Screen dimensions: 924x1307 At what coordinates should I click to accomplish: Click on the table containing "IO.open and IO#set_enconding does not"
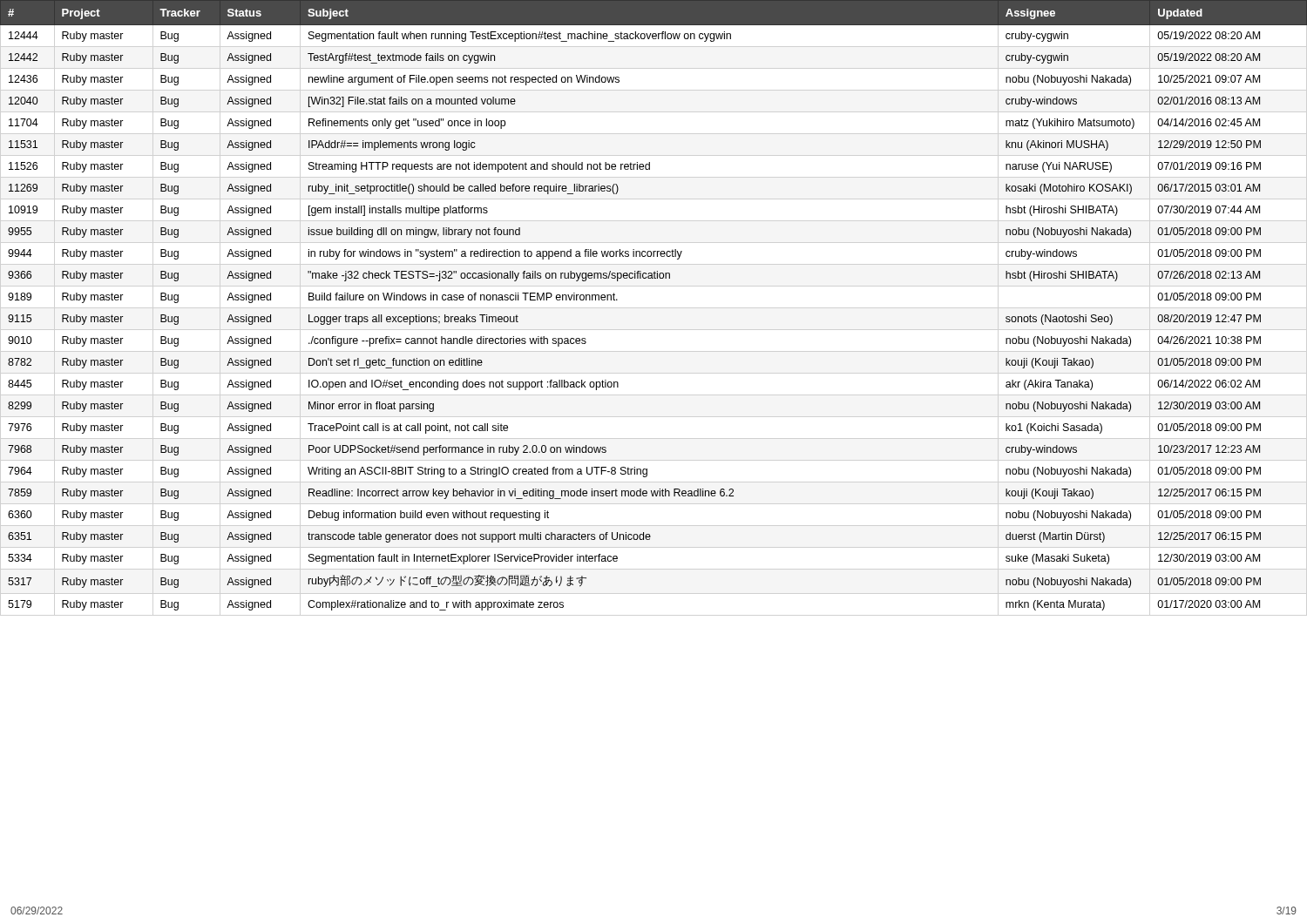654,308
